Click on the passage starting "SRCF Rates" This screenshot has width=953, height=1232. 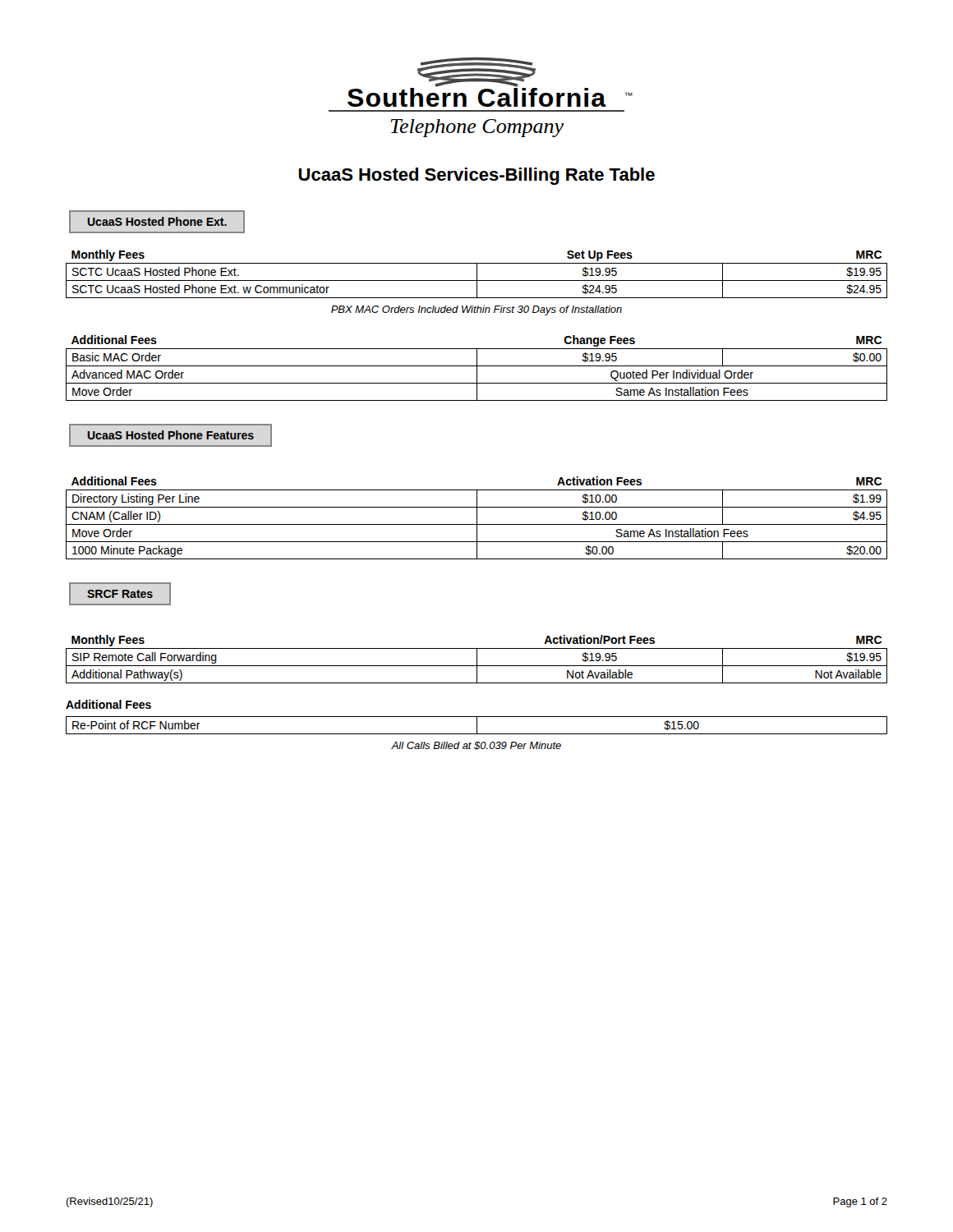tap(120, 594)
